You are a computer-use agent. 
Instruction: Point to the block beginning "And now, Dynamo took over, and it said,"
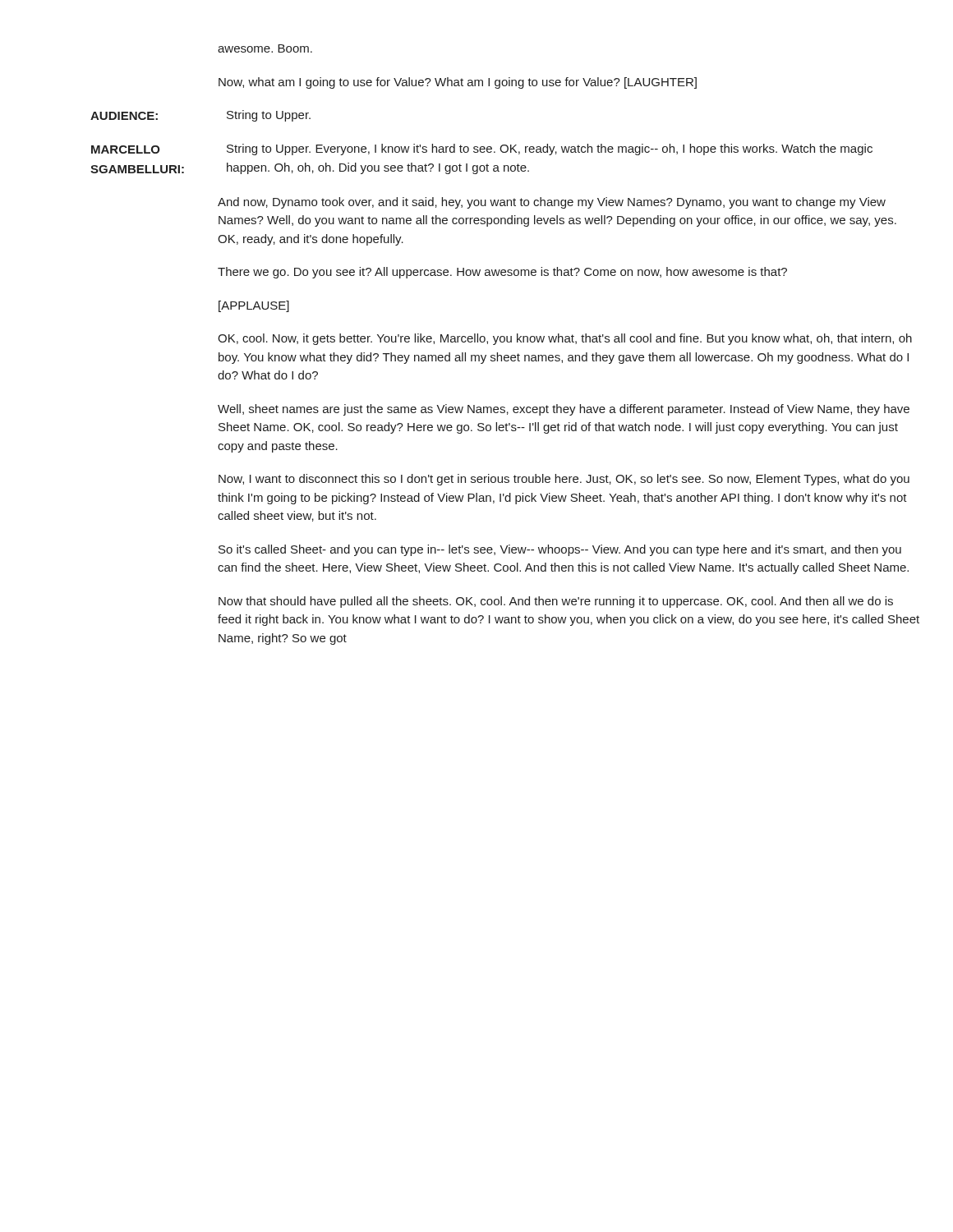(x=557, y=220)
